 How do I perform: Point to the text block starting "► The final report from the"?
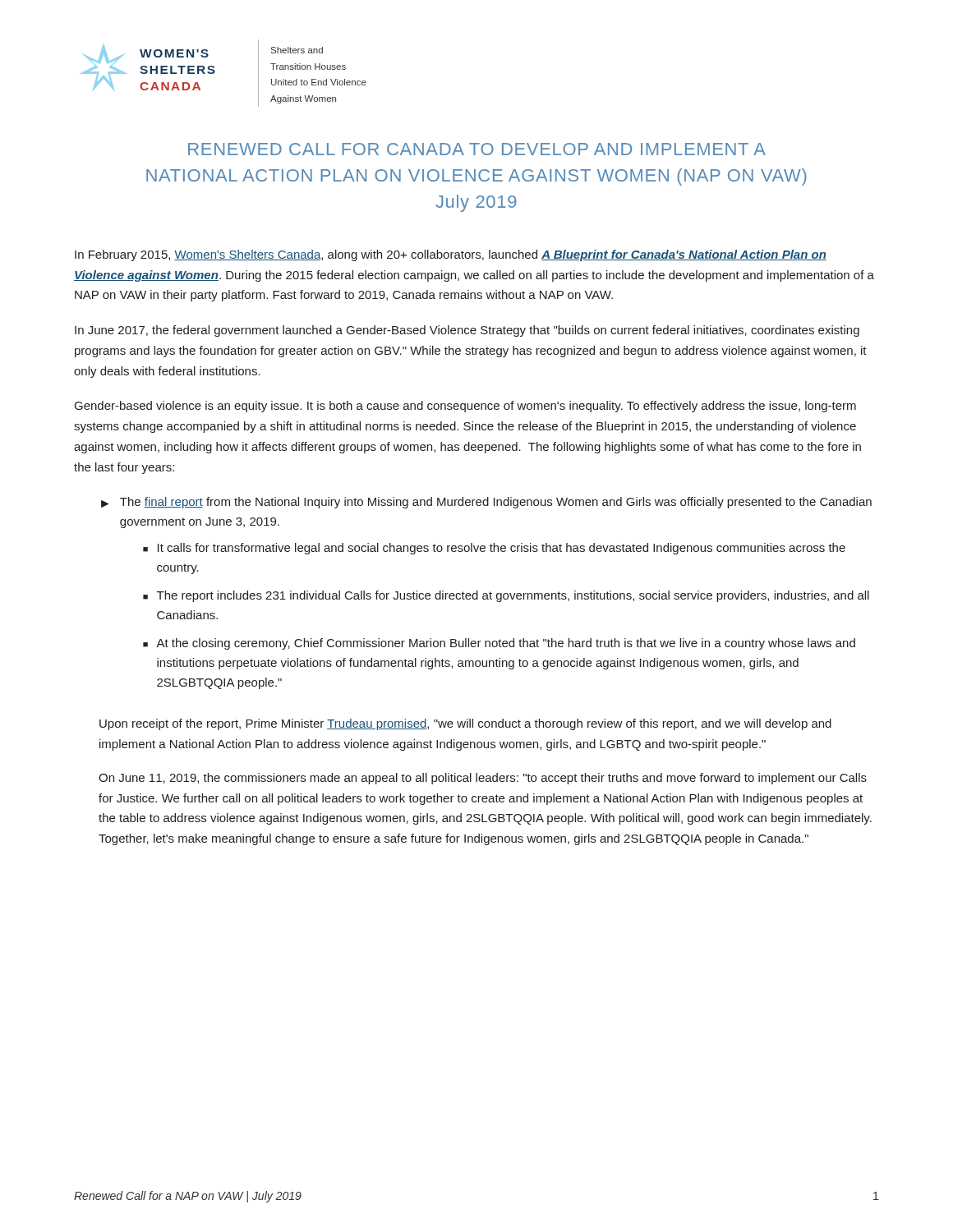click(489, 597)
